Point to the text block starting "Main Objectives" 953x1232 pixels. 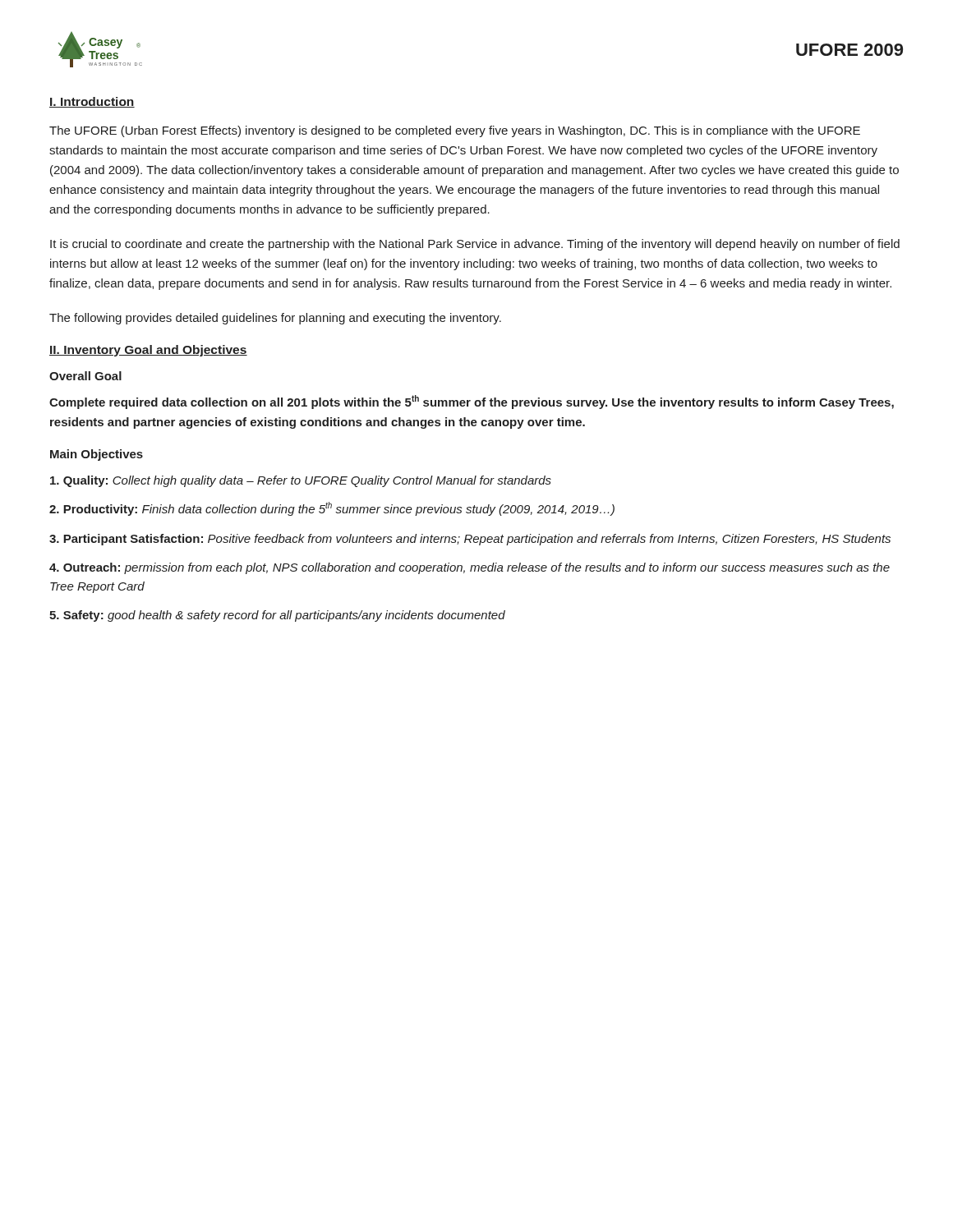point(96,454)
